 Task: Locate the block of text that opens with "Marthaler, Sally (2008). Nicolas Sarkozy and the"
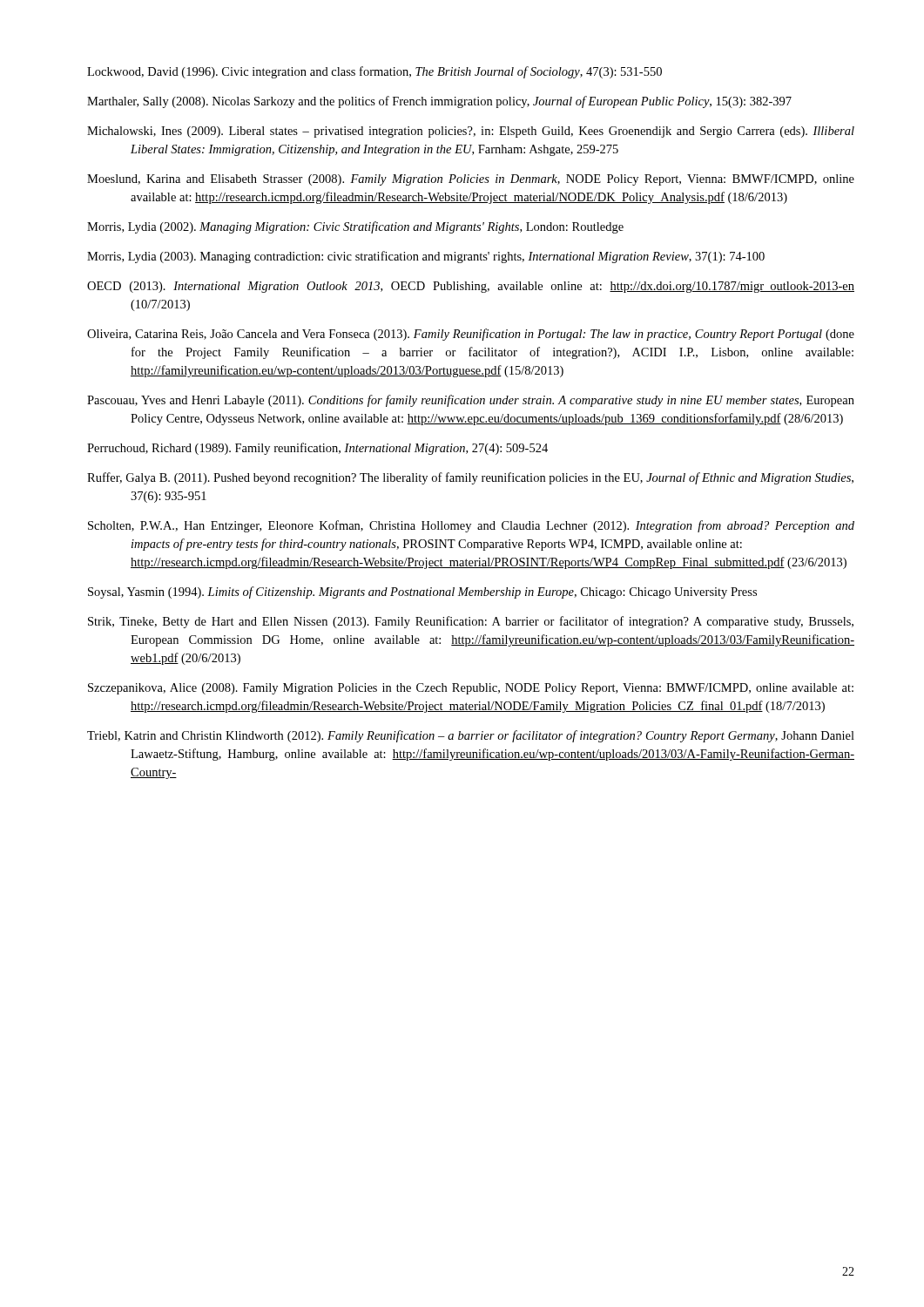point(439,101)
